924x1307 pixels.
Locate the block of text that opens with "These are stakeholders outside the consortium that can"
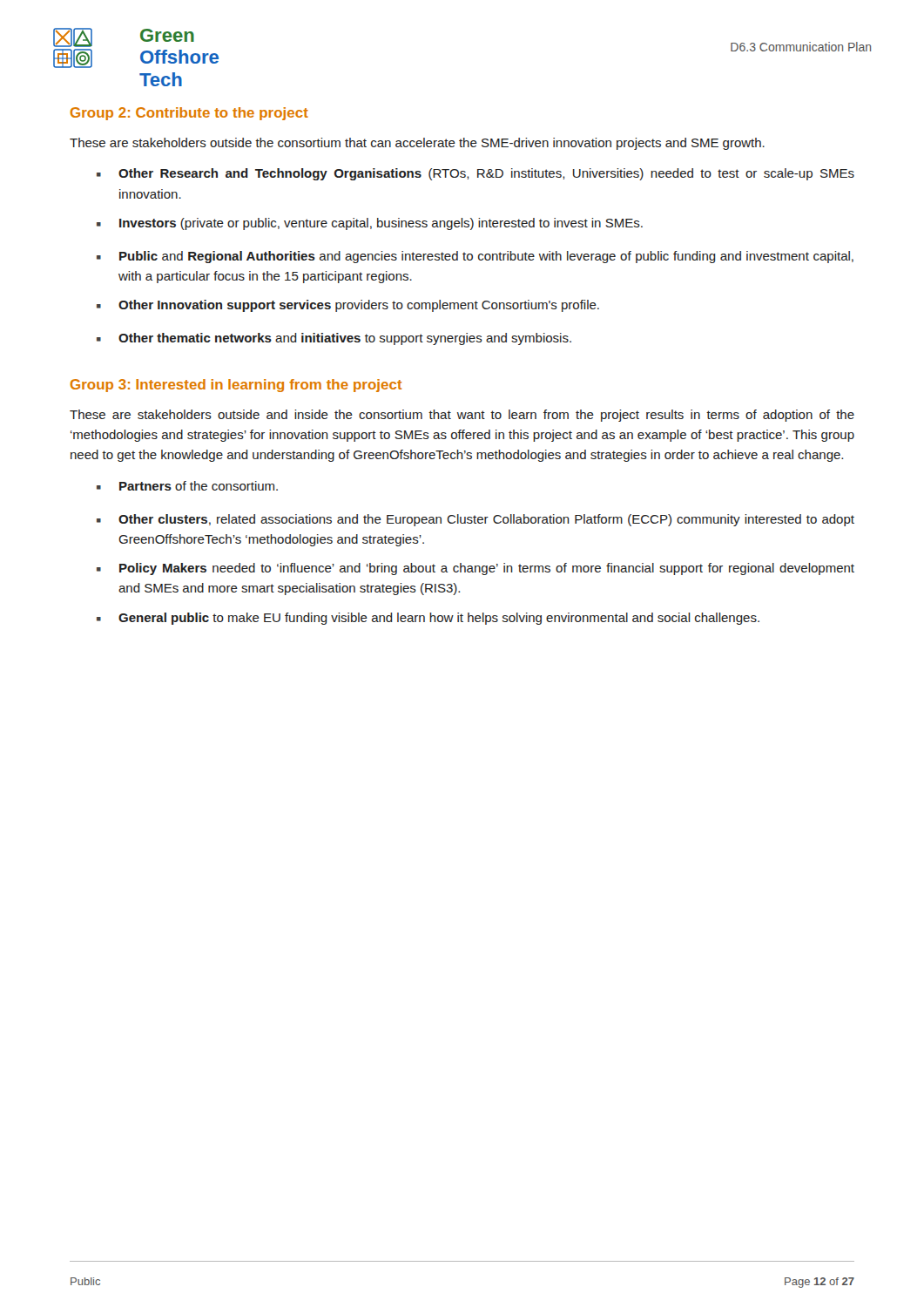tap(417, 142)
